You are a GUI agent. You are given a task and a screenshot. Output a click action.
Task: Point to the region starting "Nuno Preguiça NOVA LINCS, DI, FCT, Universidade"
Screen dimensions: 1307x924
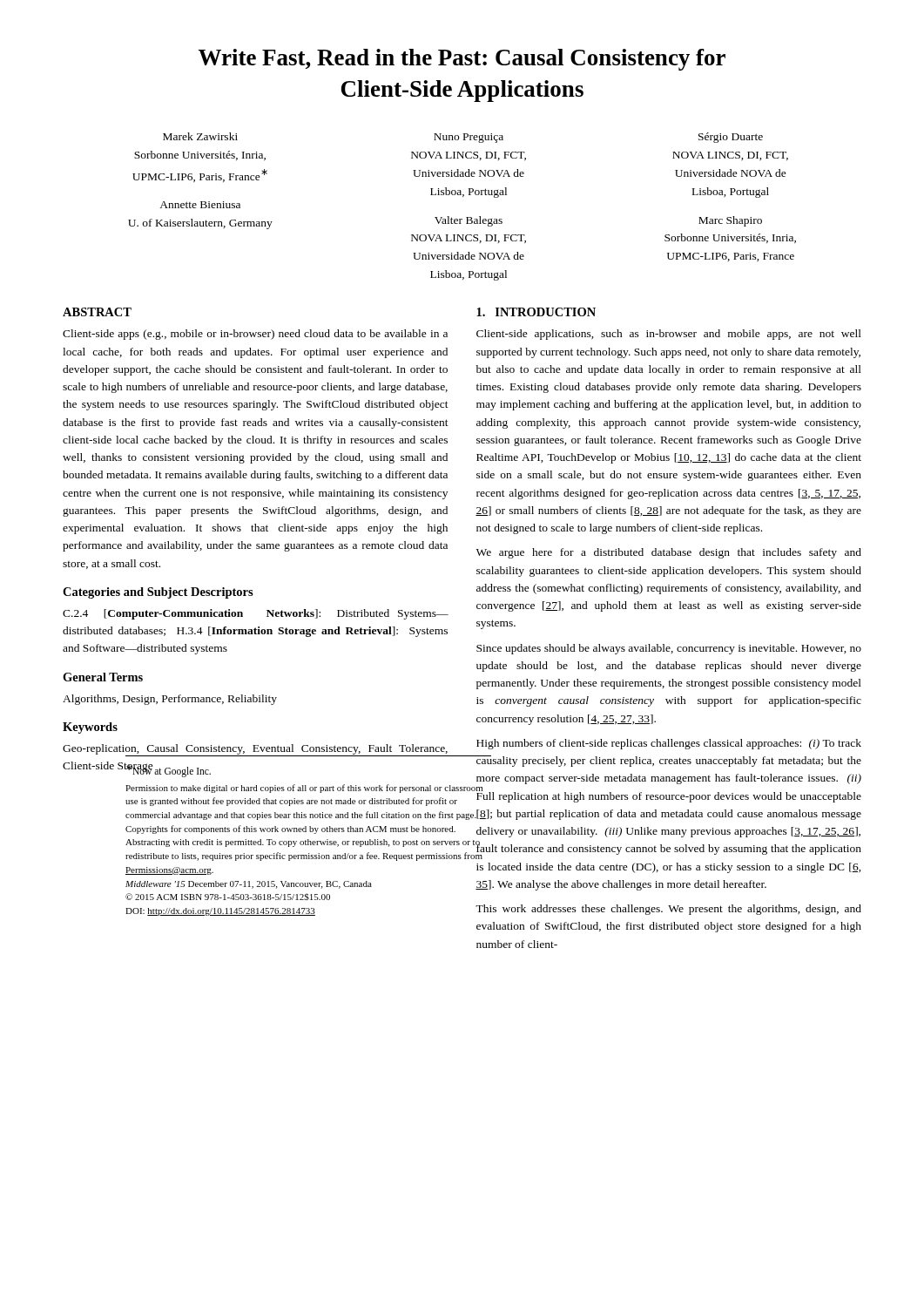(x=469, y=164)
